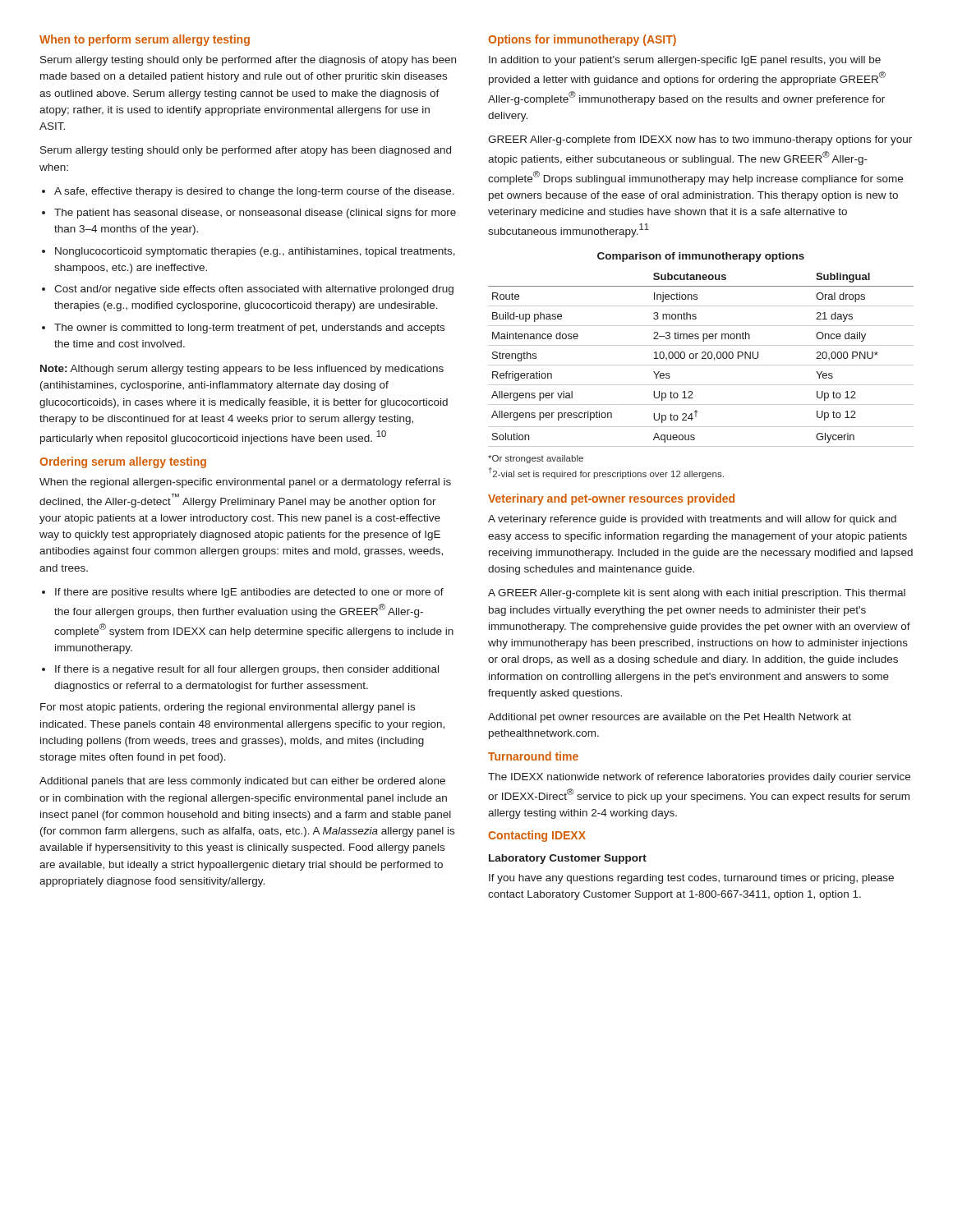Locate the section header containing "Contacting IDEXX"

(x=537, y=836)
